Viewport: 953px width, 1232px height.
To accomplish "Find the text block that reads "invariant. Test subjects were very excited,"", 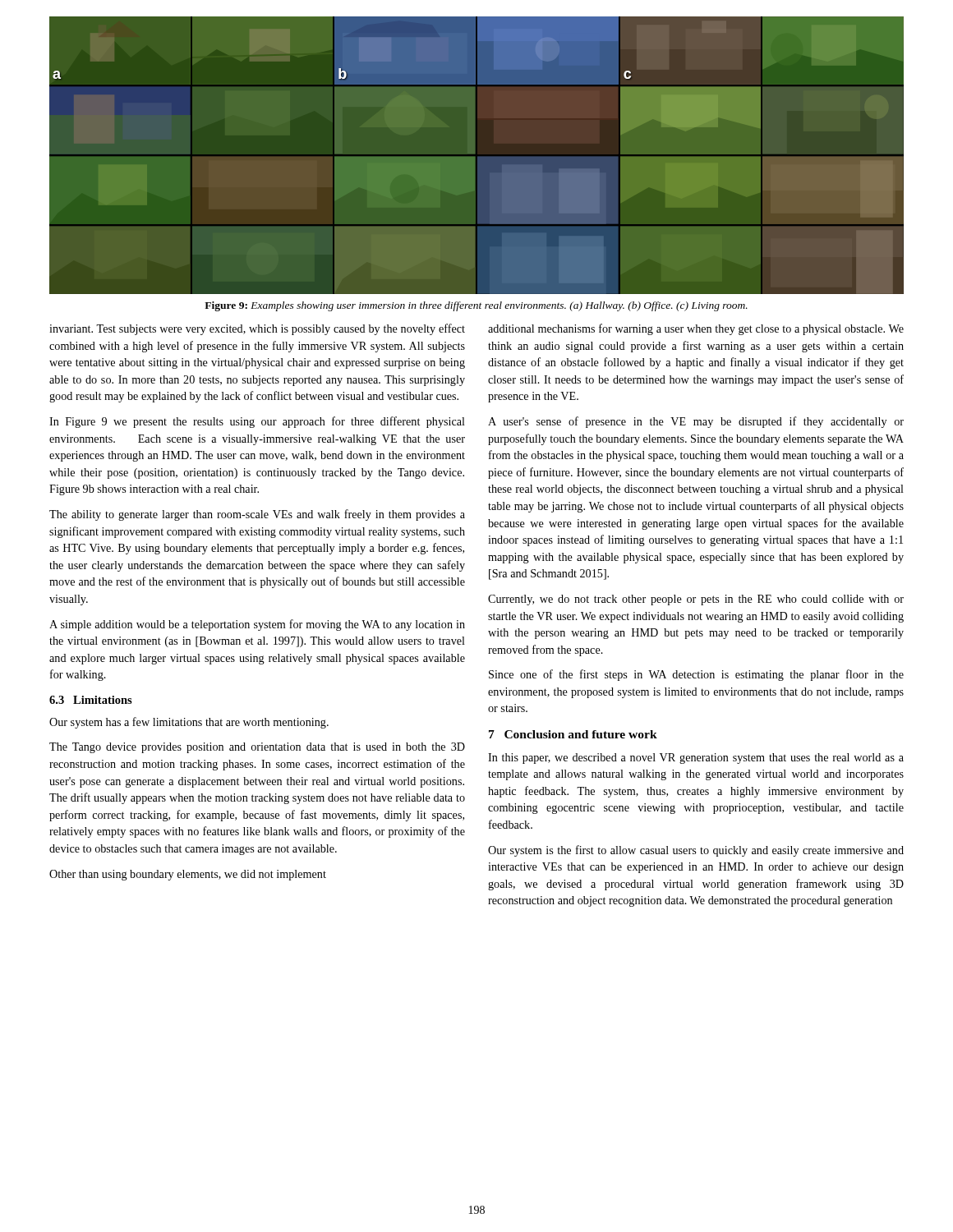I will point(257,363).
